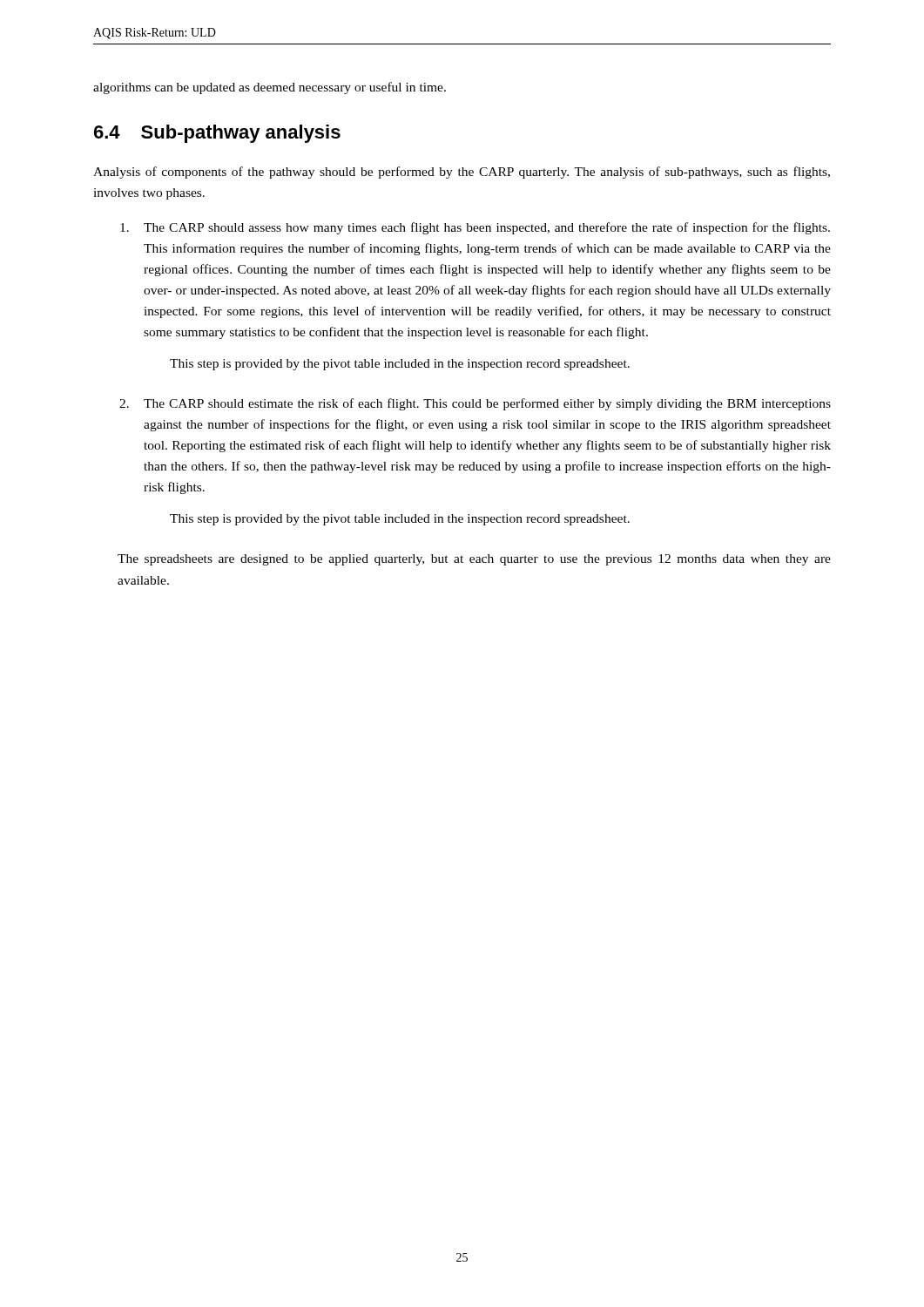The image size is (924, 1307).
Task: Navigate to the block starting "algorithms can be updated as"
Action: 270,87
